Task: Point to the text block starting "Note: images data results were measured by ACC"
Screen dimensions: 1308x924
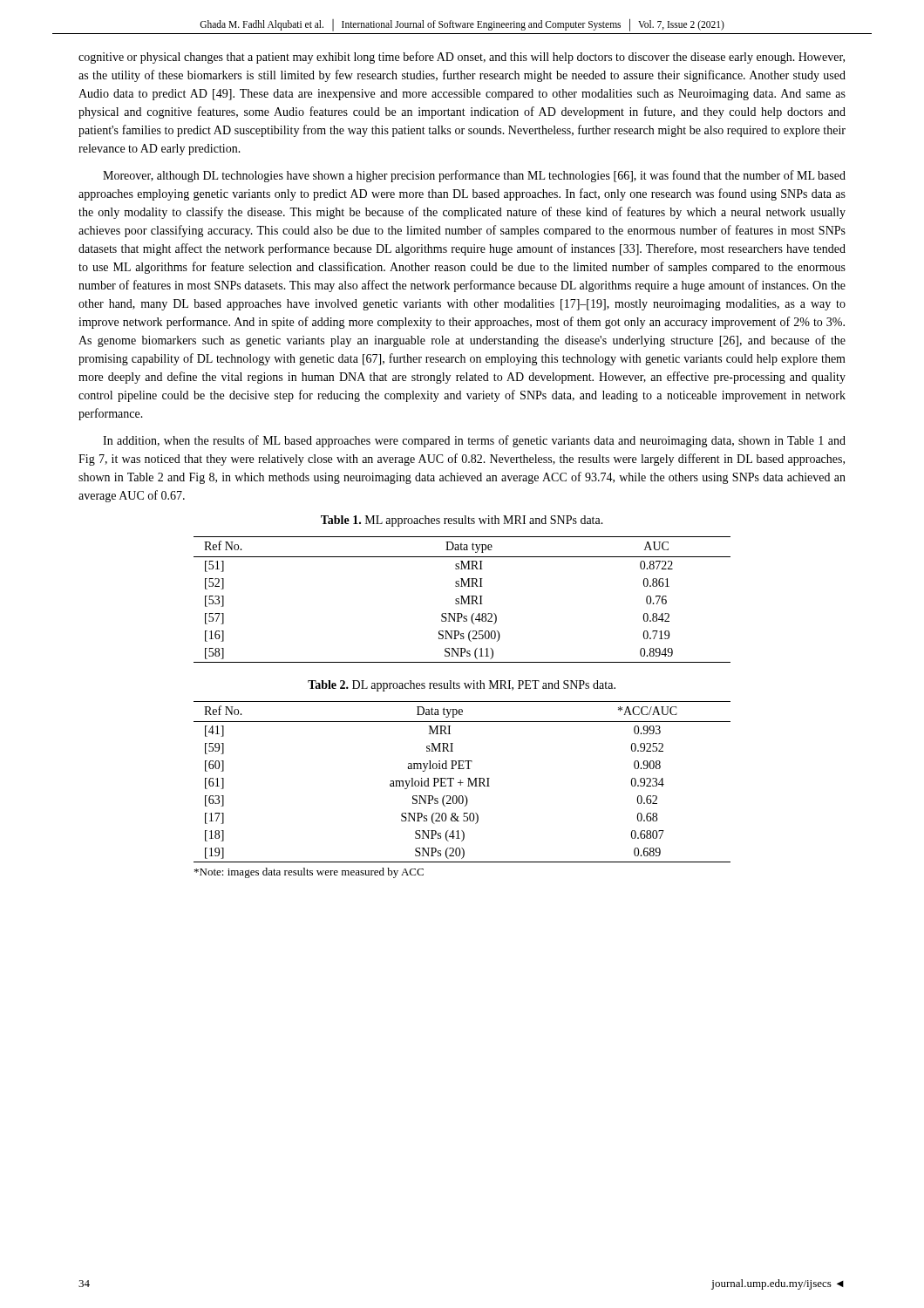Action: [309, 872]
